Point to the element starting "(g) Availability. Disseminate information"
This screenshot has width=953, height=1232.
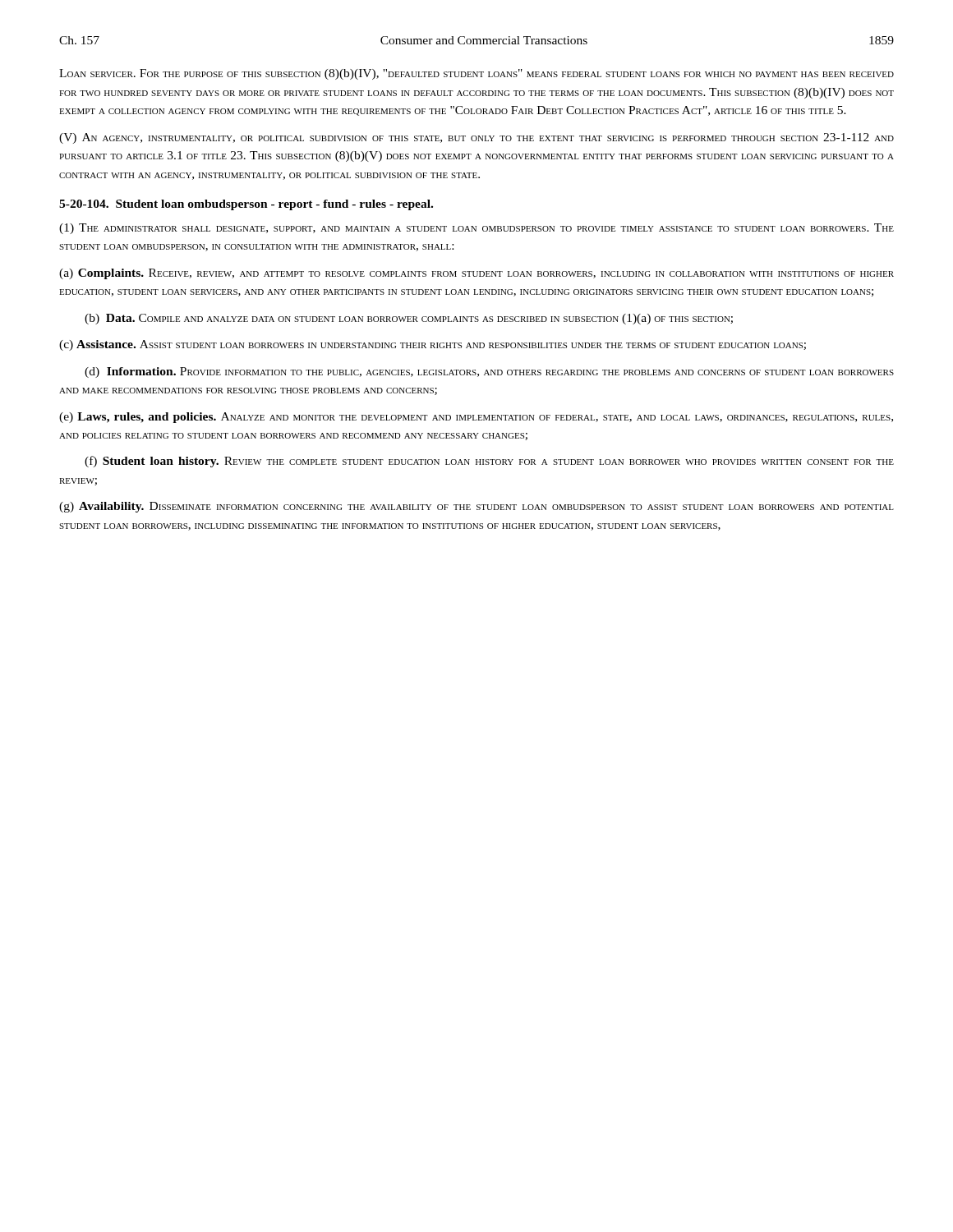(476, 516)
